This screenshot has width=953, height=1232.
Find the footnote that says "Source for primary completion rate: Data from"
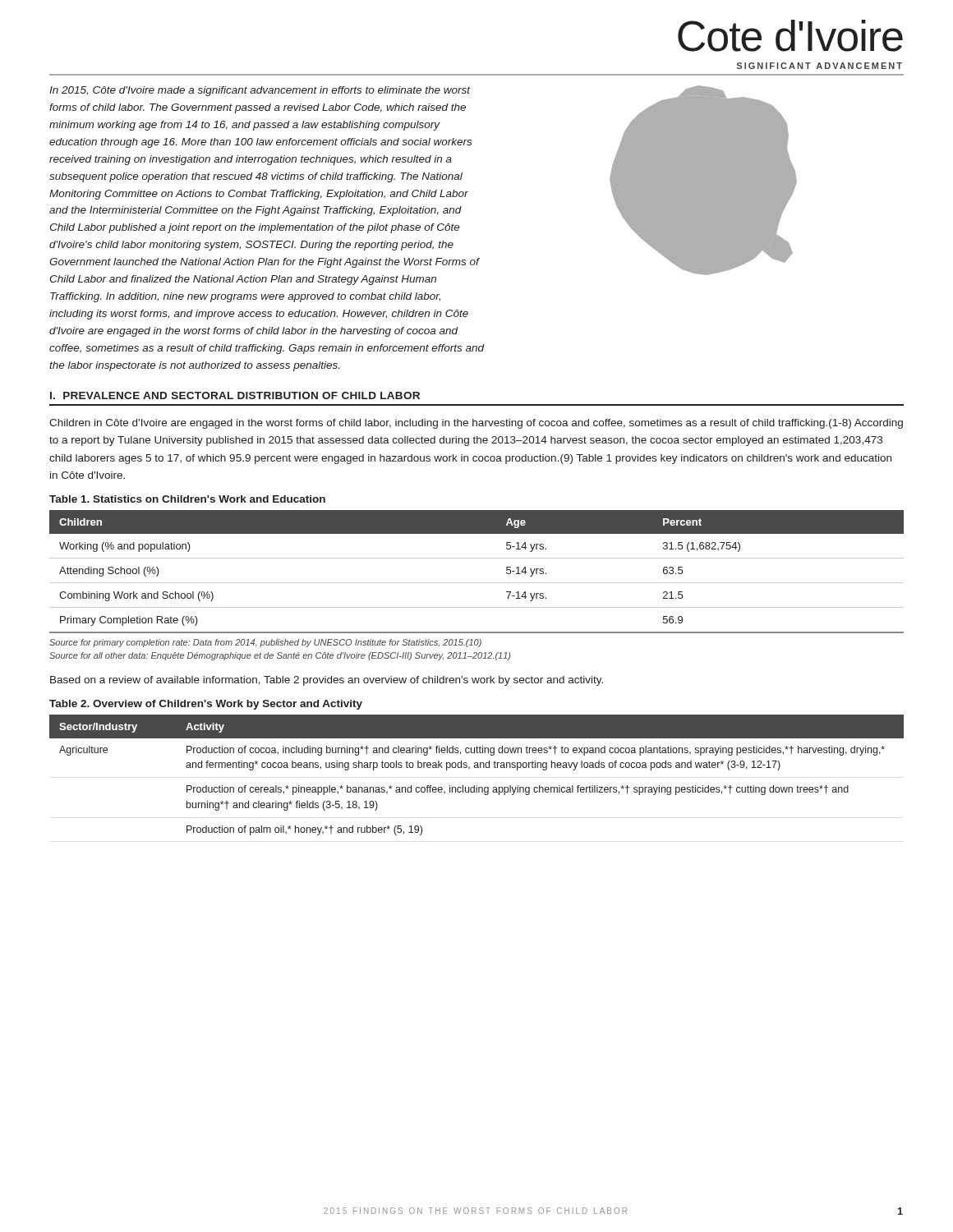coord(280,649)
